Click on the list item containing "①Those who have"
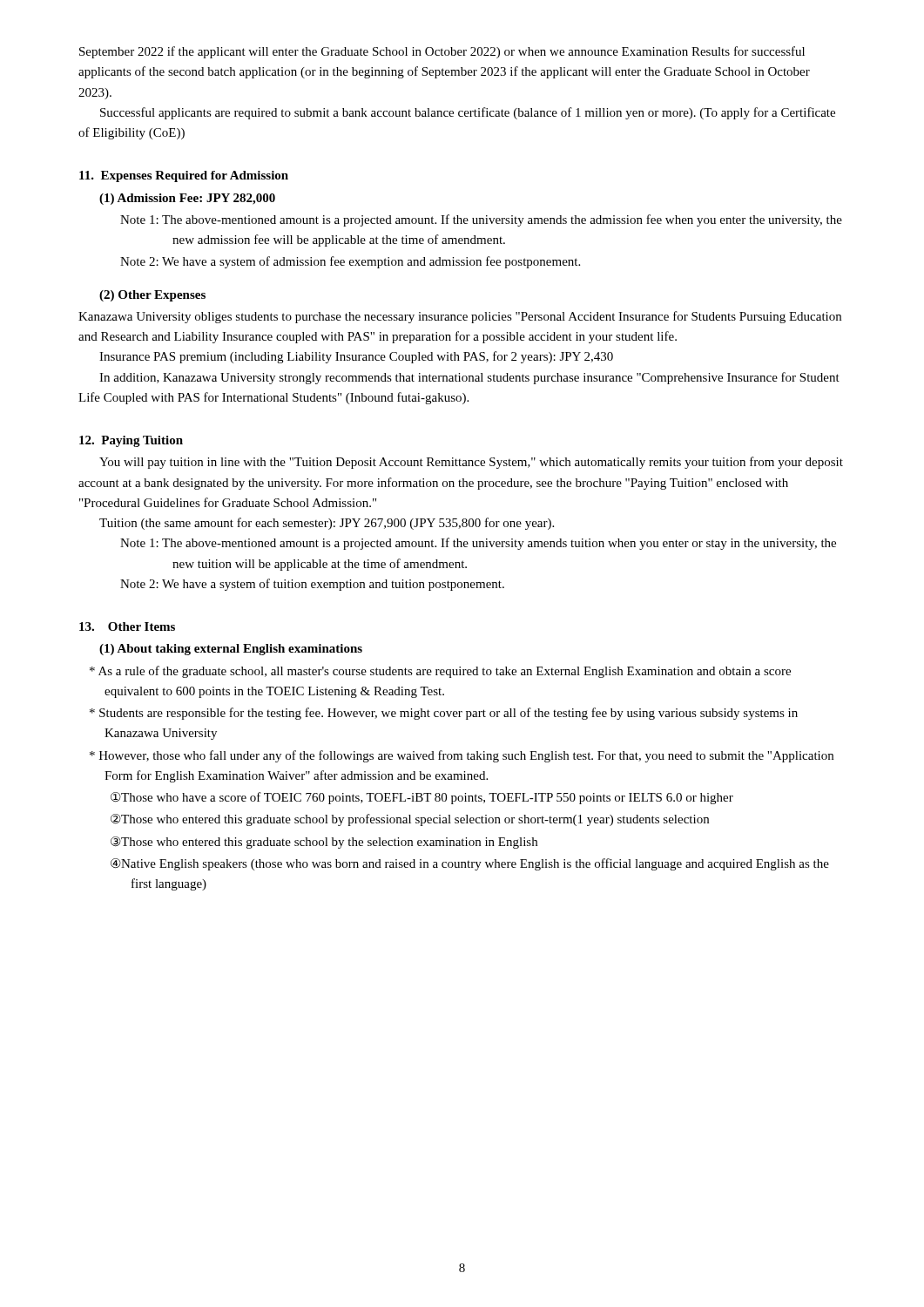This screenshot has height=1307, width=924. (421, 797)
